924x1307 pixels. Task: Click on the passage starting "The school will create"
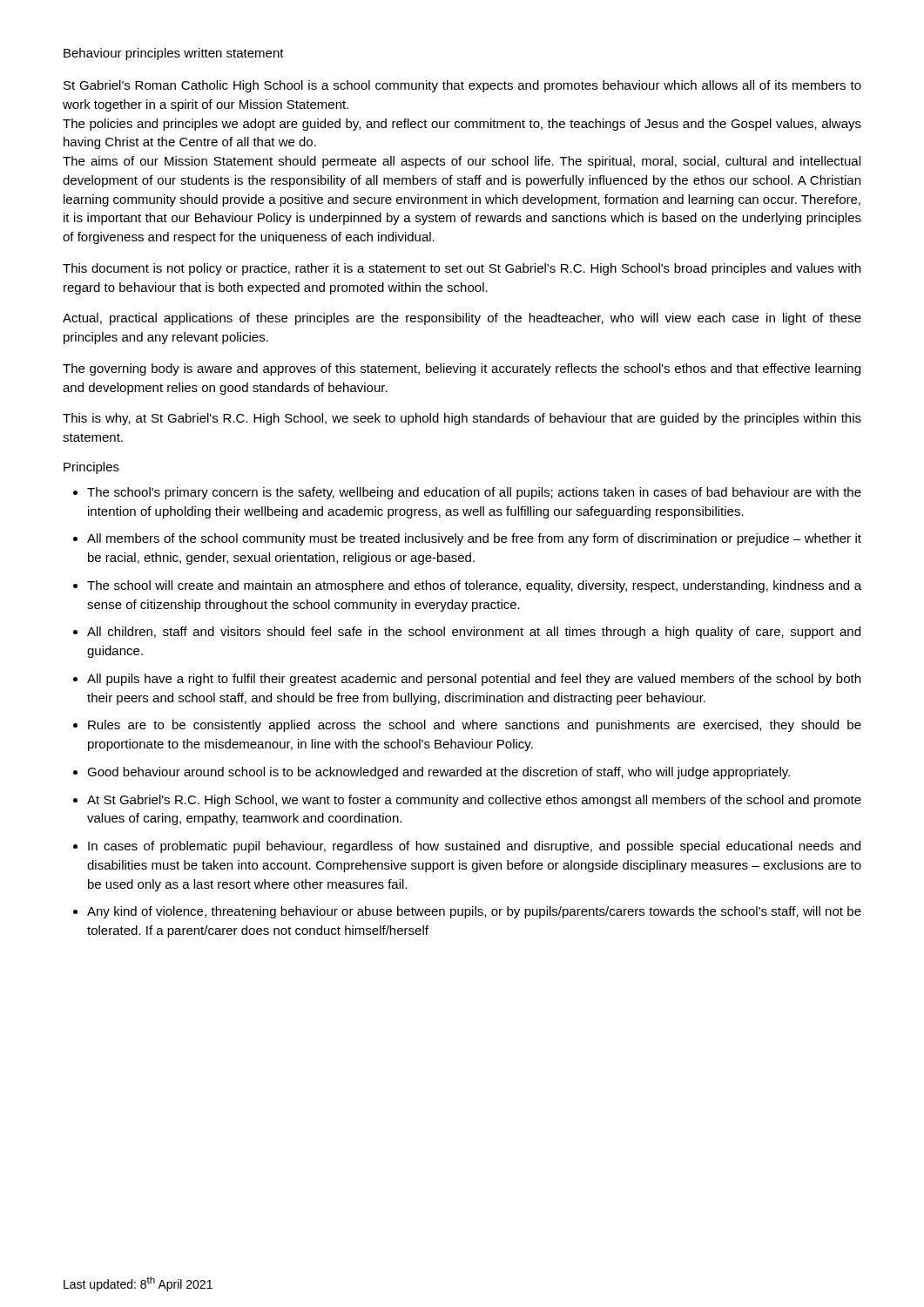click(x=474, y=594)
